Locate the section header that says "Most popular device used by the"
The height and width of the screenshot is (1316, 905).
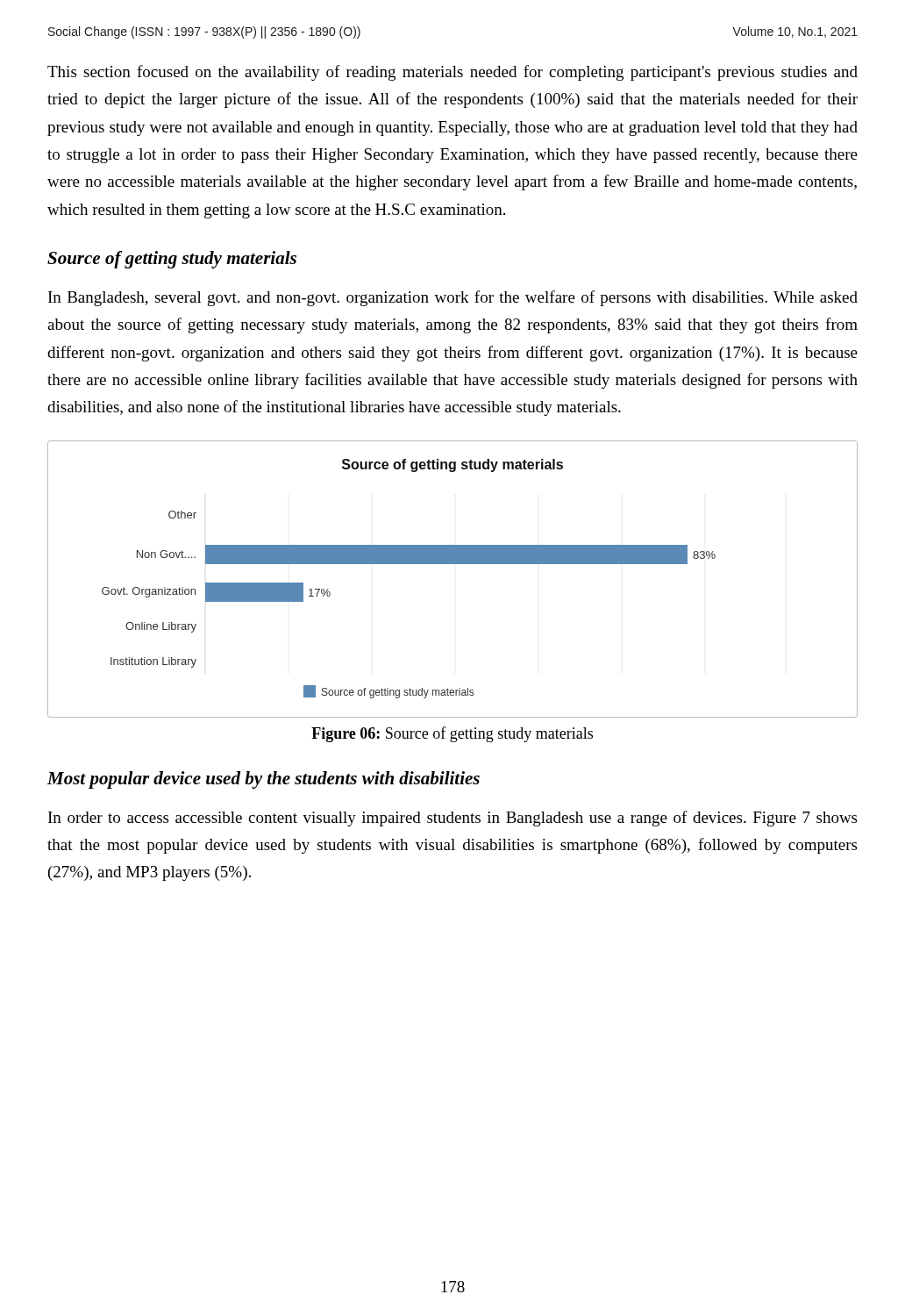tap(264, 778)
